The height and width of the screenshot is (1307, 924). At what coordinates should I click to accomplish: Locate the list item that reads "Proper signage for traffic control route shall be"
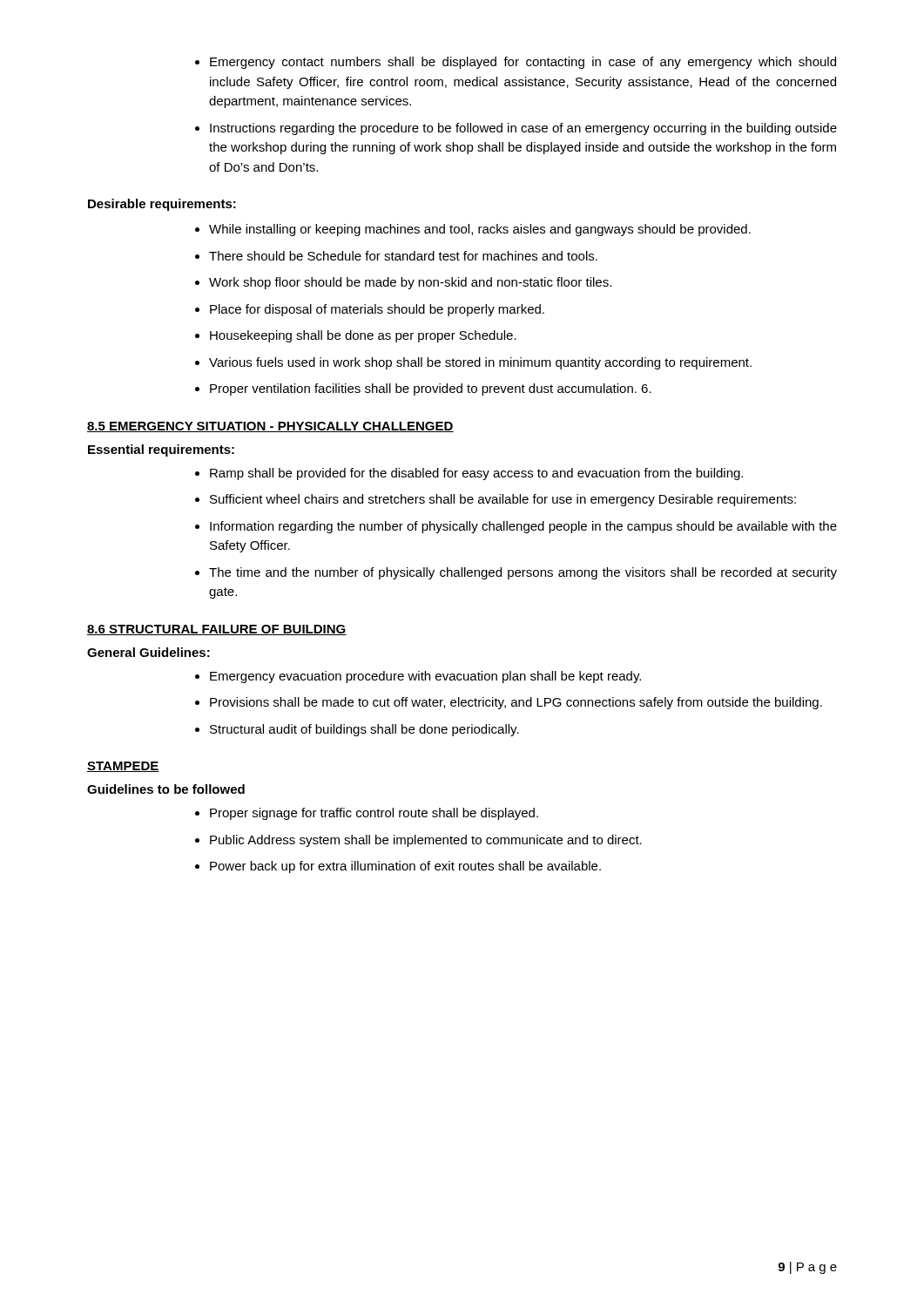(514, 840)
